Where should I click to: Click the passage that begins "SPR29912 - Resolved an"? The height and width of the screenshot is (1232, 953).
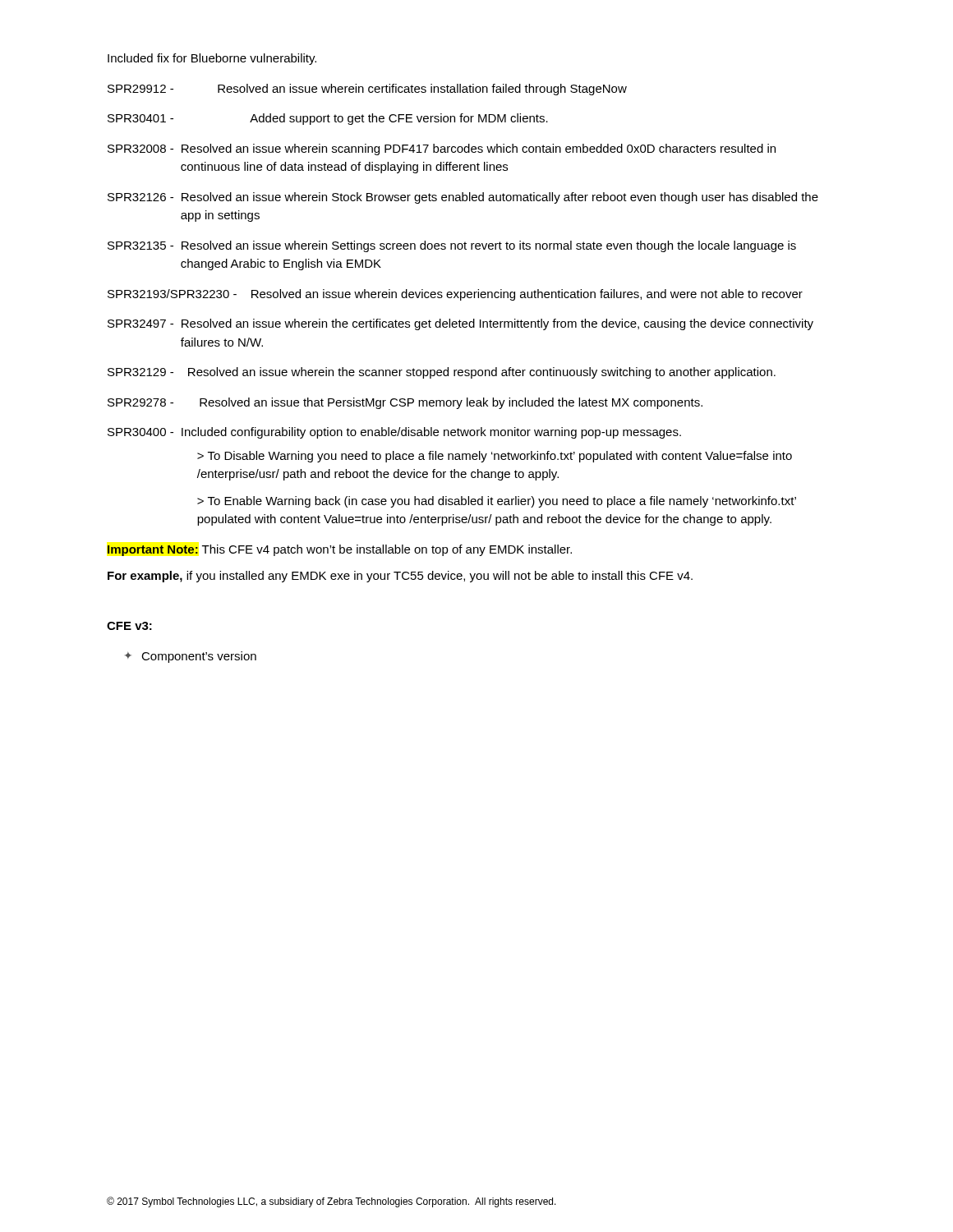(468, 88)
